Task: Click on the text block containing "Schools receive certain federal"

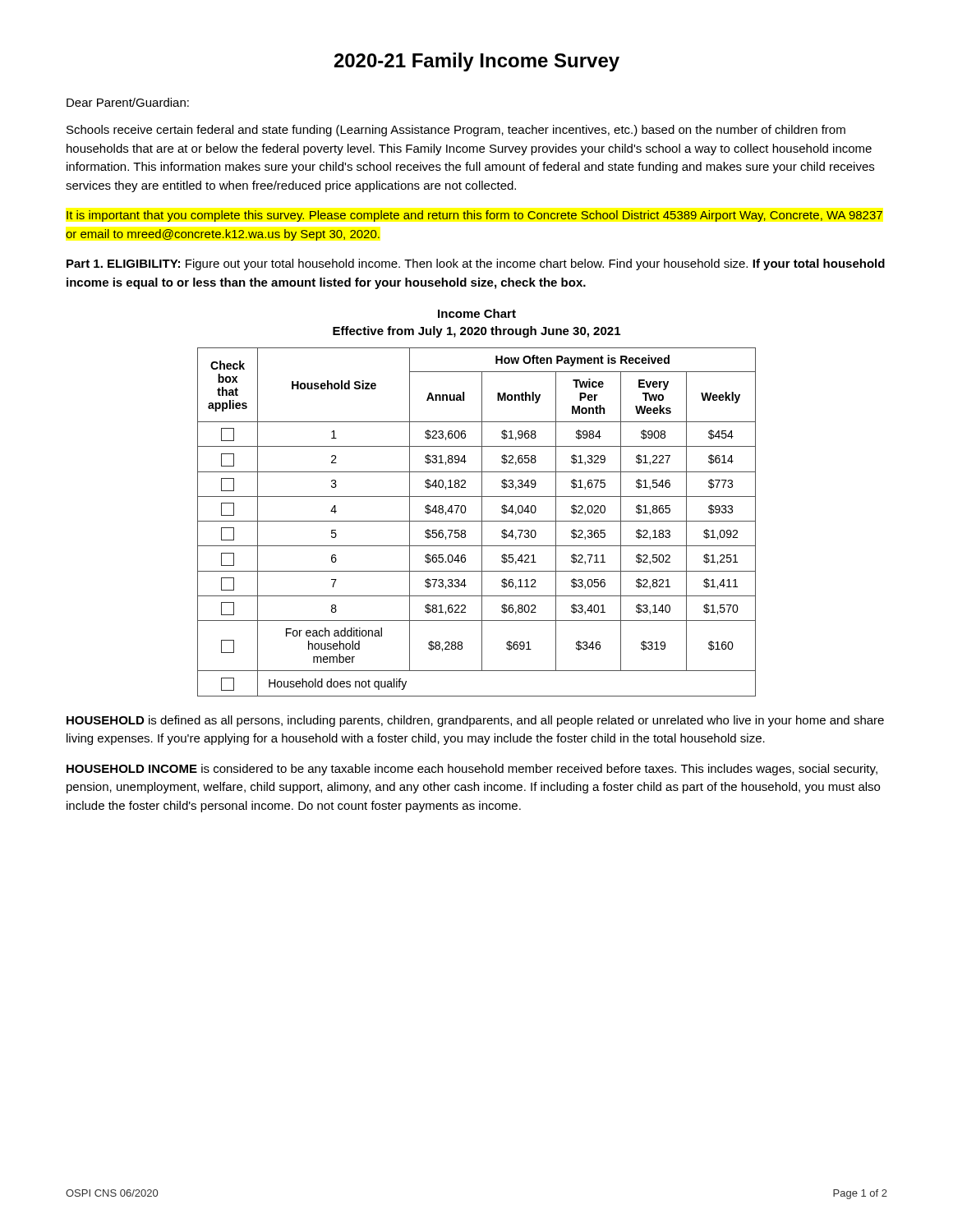Action: [470, 157]
